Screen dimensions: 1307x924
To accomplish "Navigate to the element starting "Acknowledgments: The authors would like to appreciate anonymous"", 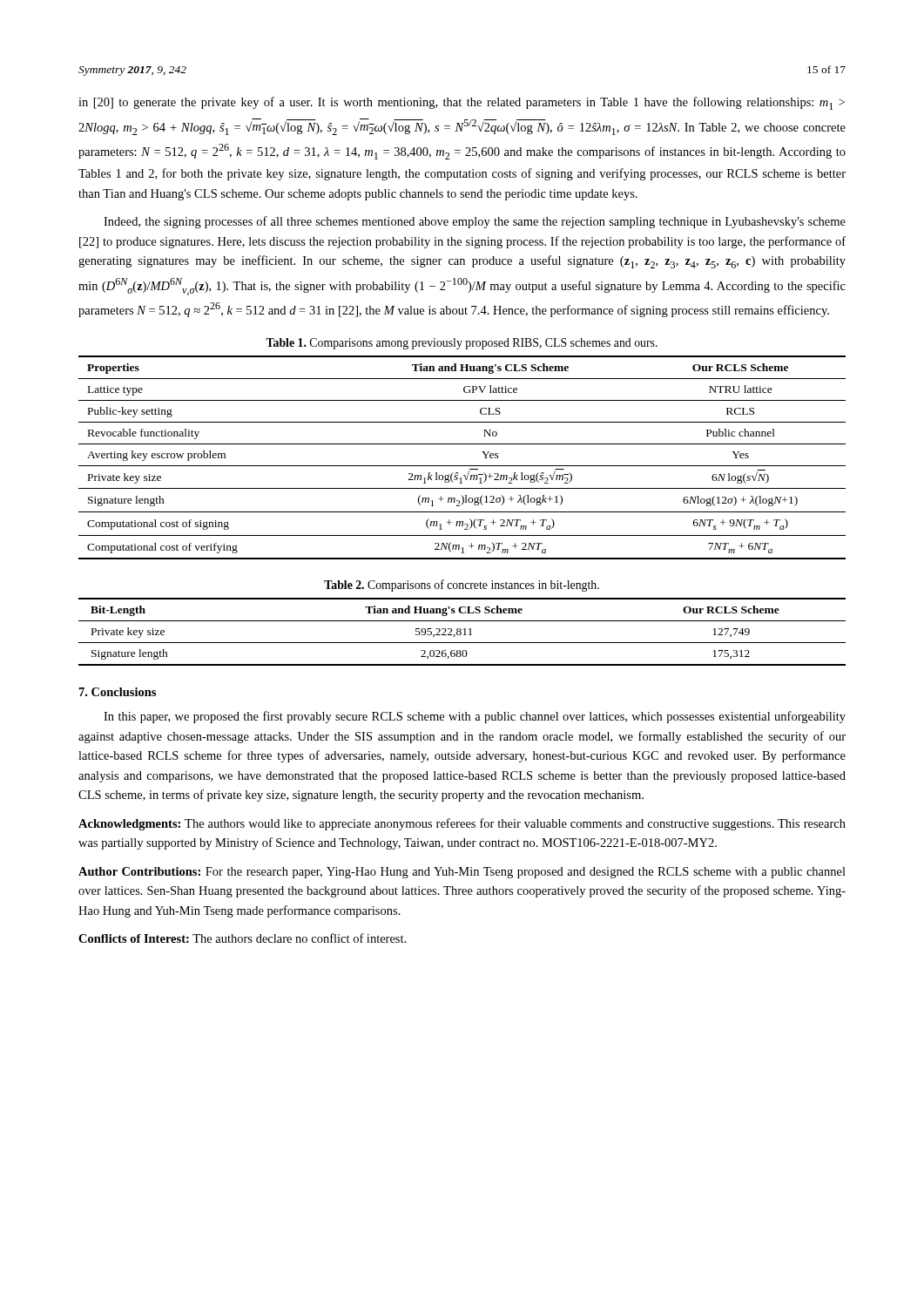I will point(462,833).
